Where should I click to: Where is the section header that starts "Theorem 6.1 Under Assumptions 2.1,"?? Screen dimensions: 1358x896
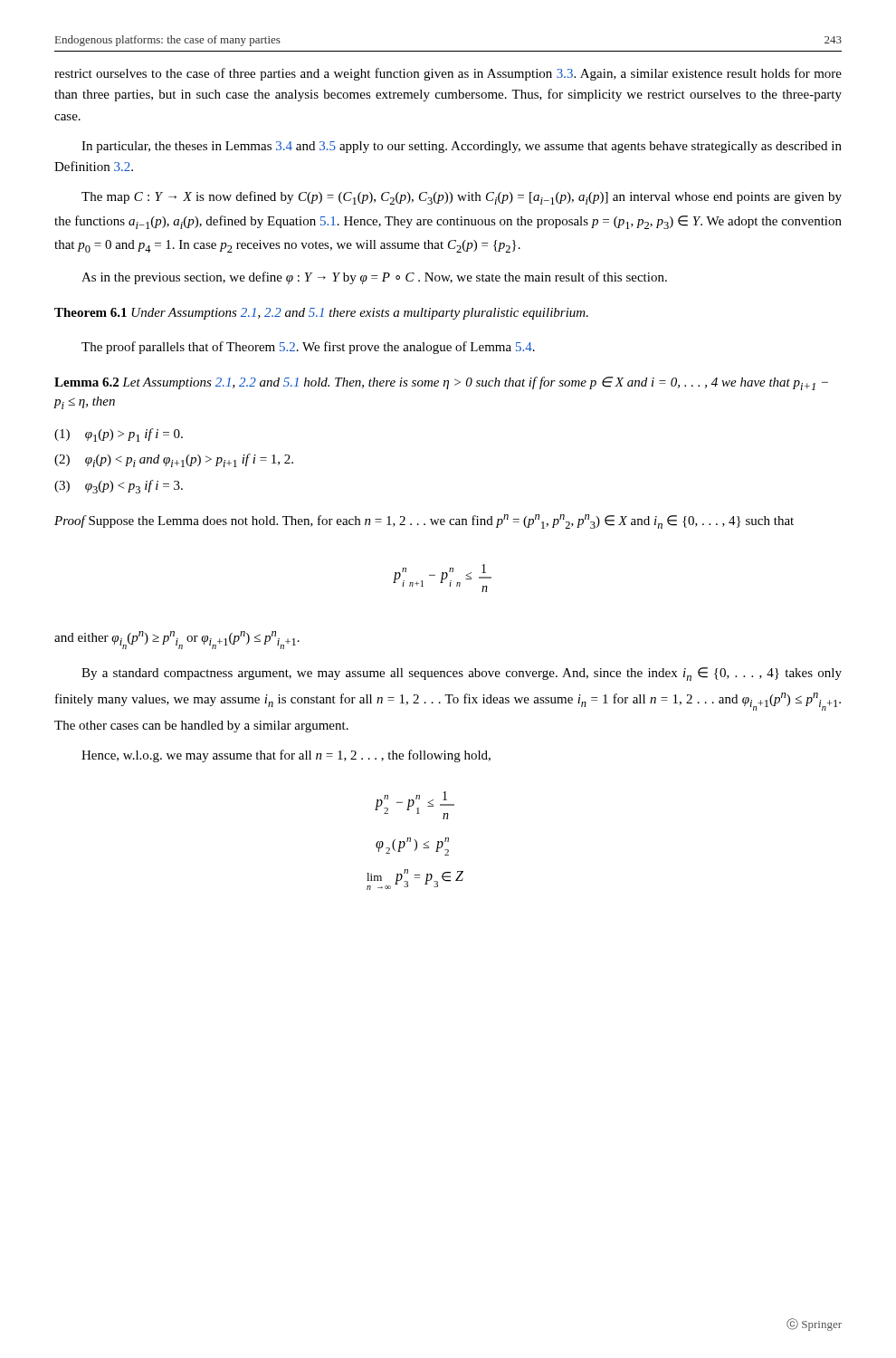pos(322,312)
